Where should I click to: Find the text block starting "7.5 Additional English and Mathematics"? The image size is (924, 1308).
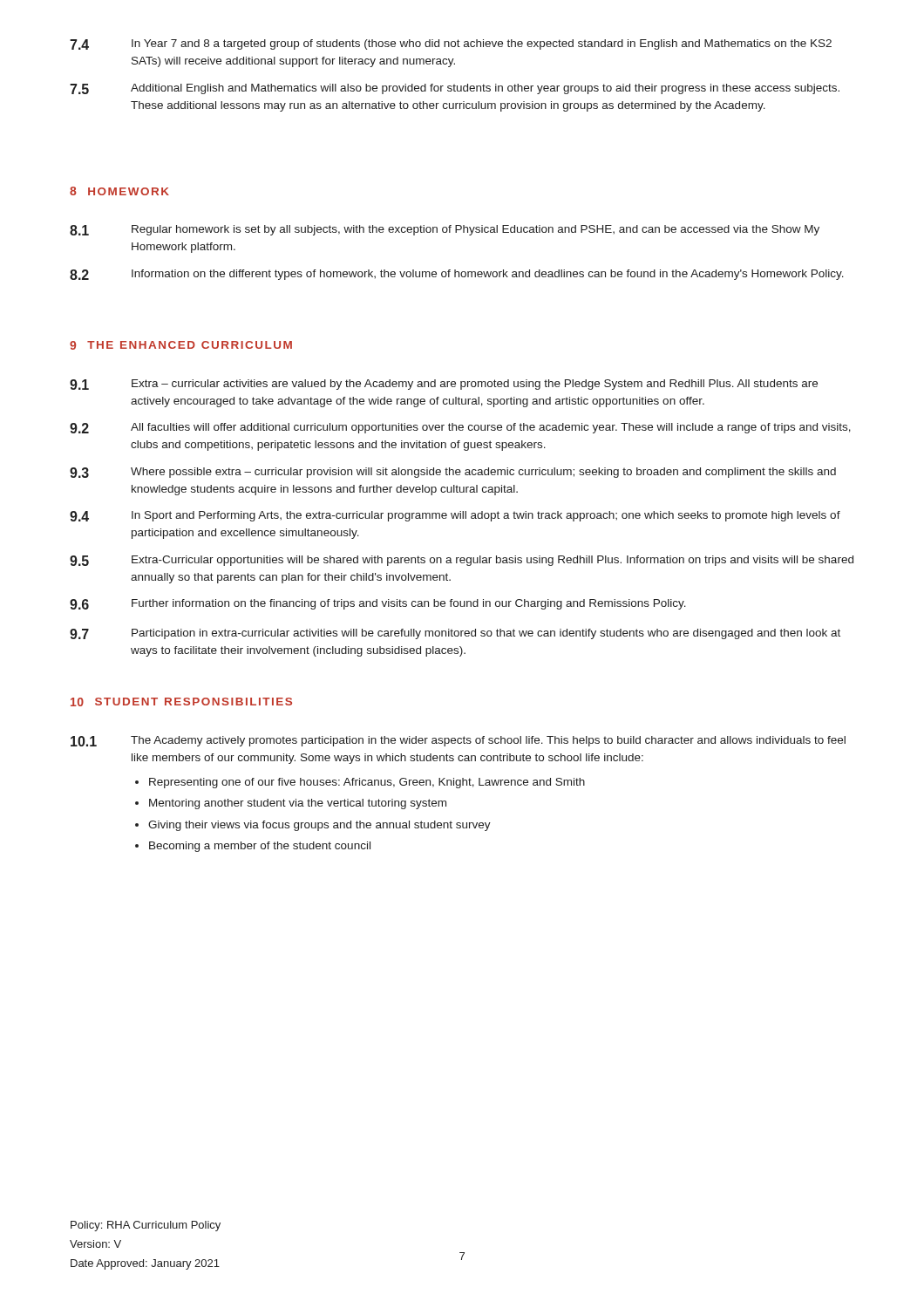(462, 97)
